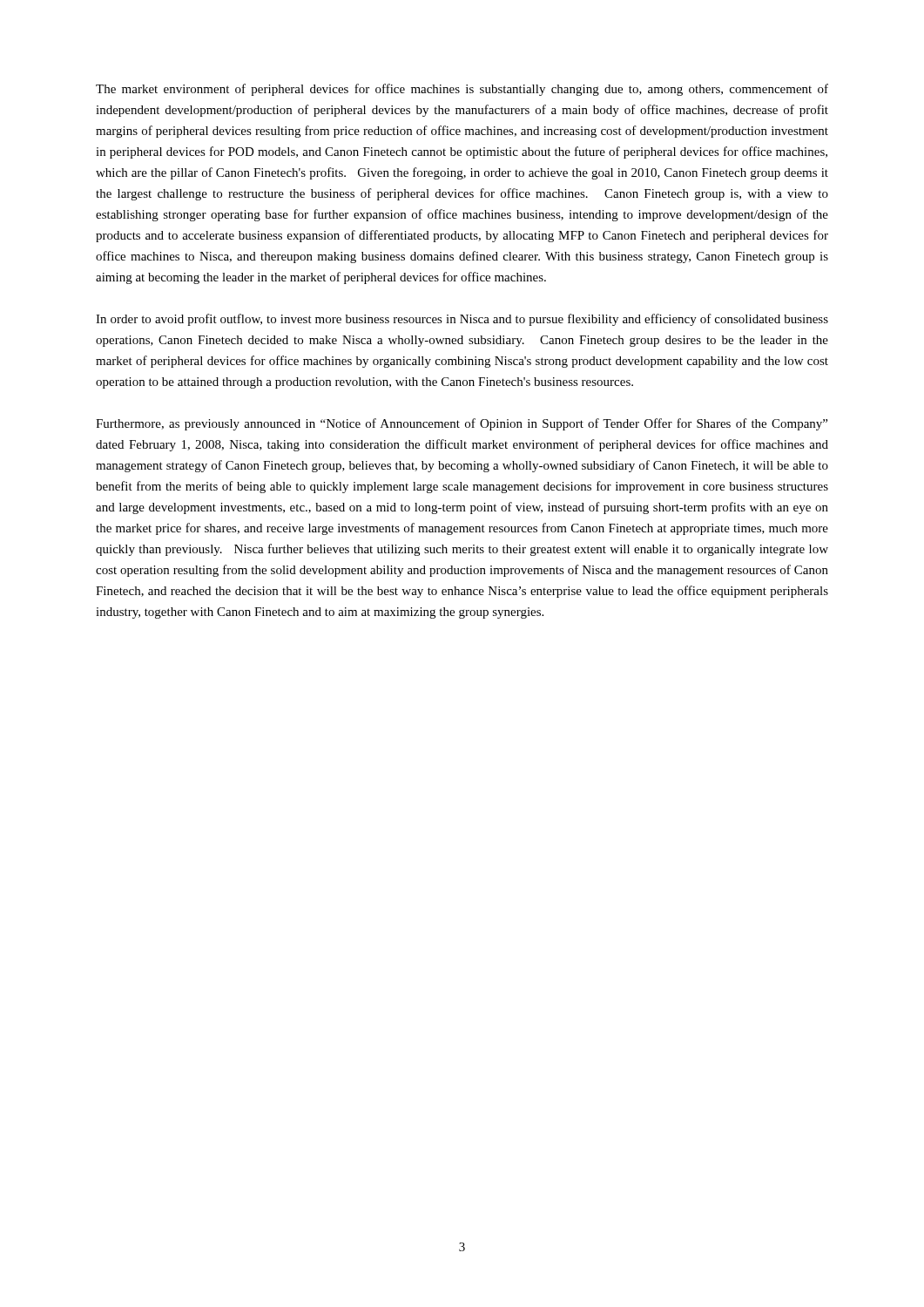Find the passage starting "Furthermore, as previously"
924x1307 pixels.
pos(462,518)
